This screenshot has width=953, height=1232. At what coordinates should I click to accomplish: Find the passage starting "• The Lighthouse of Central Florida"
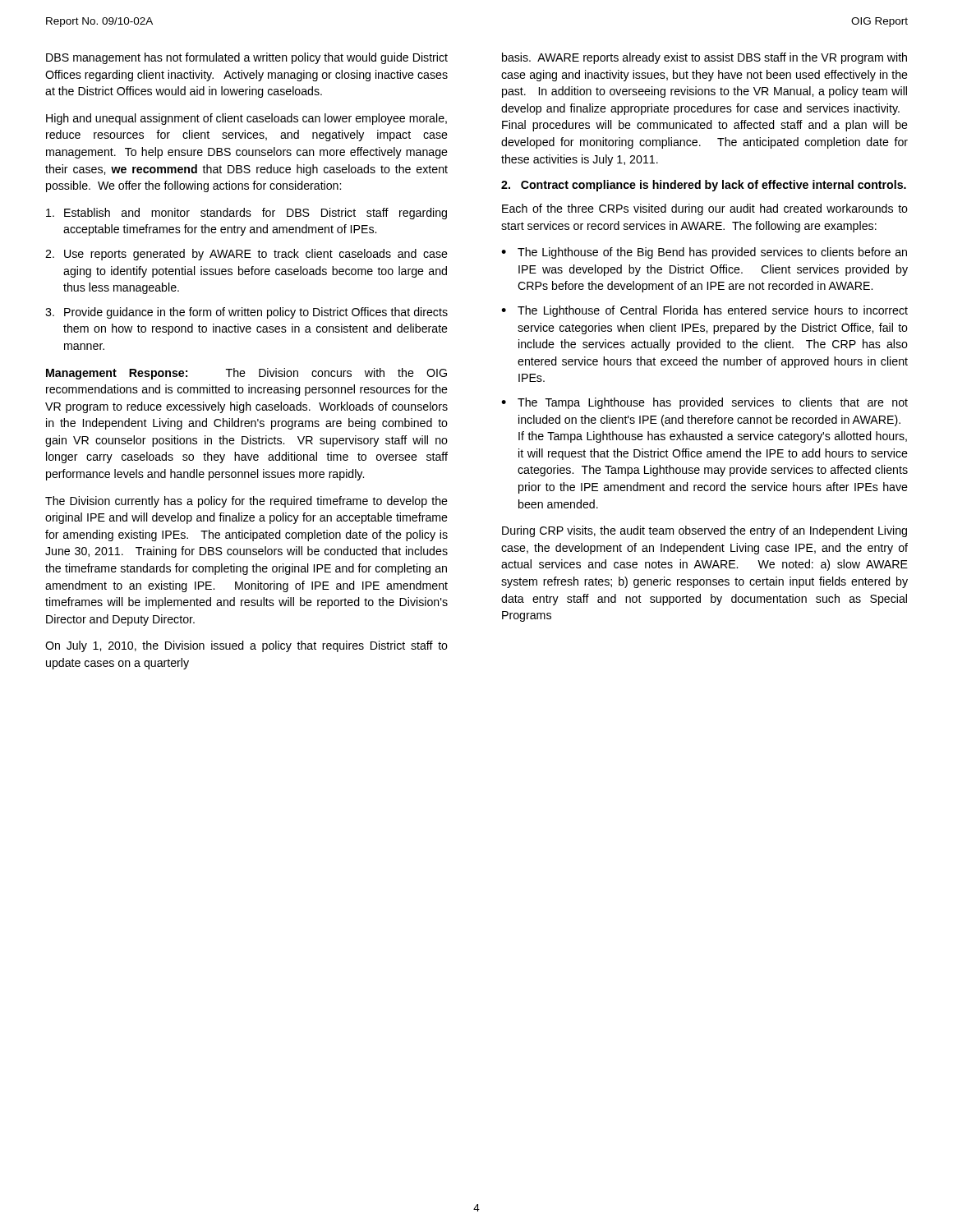coord(705,345)
